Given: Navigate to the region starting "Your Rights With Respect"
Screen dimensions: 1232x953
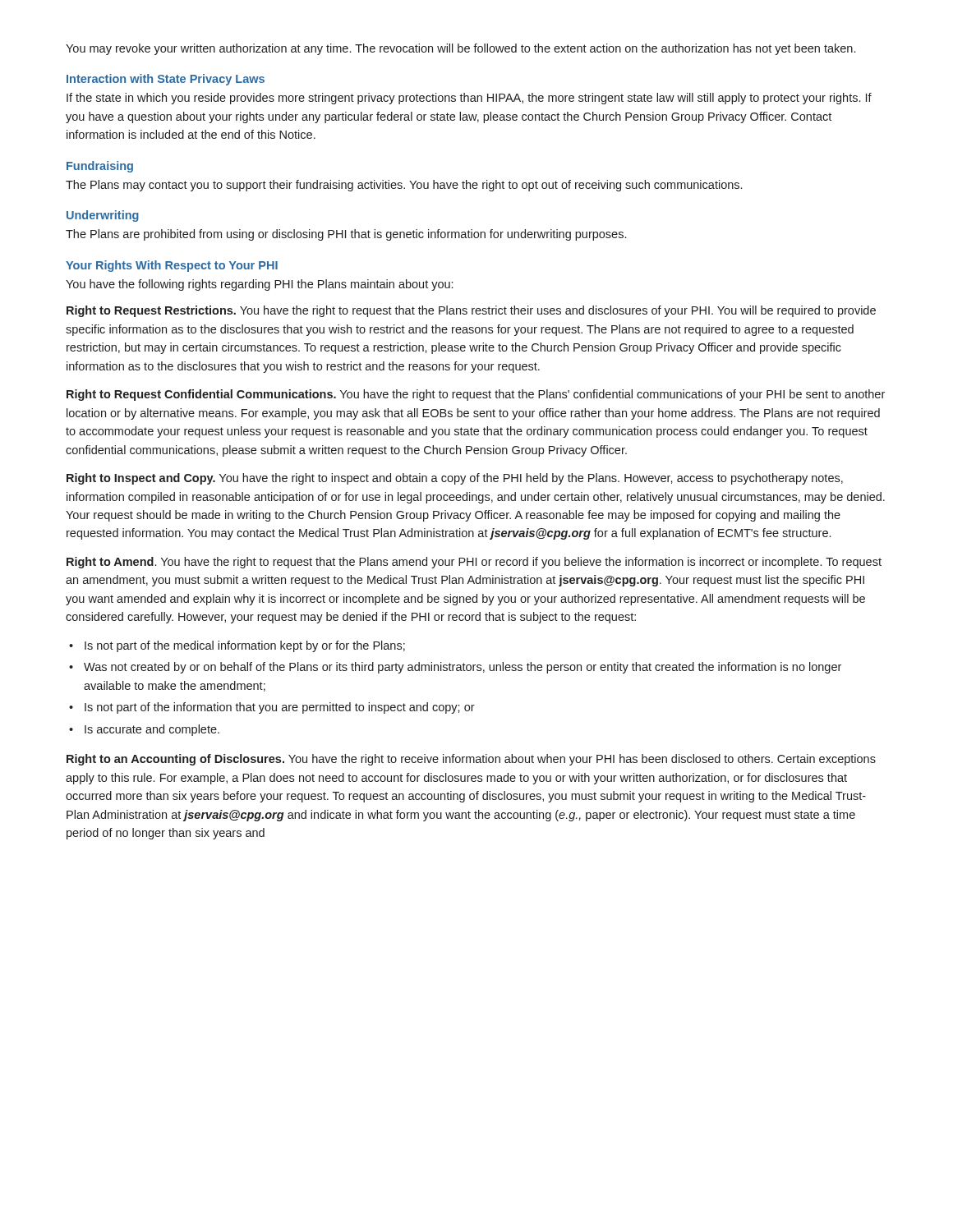Looking at the screenshot, I should pos(172,265).
